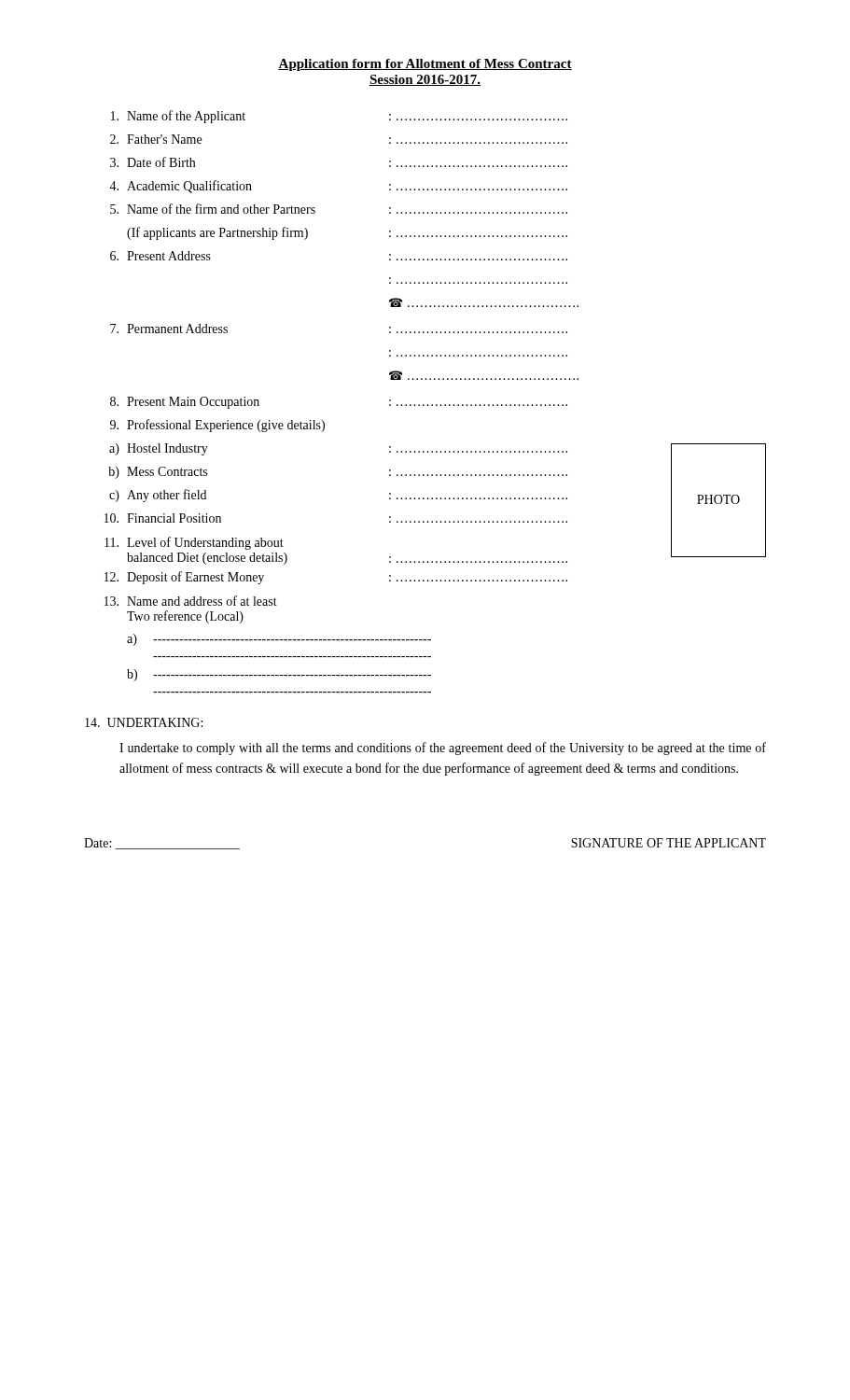Select the list item containing "10. Financial Position : …………………………………."
This screenshot has width=850, height=1400.
click(425, 518)
